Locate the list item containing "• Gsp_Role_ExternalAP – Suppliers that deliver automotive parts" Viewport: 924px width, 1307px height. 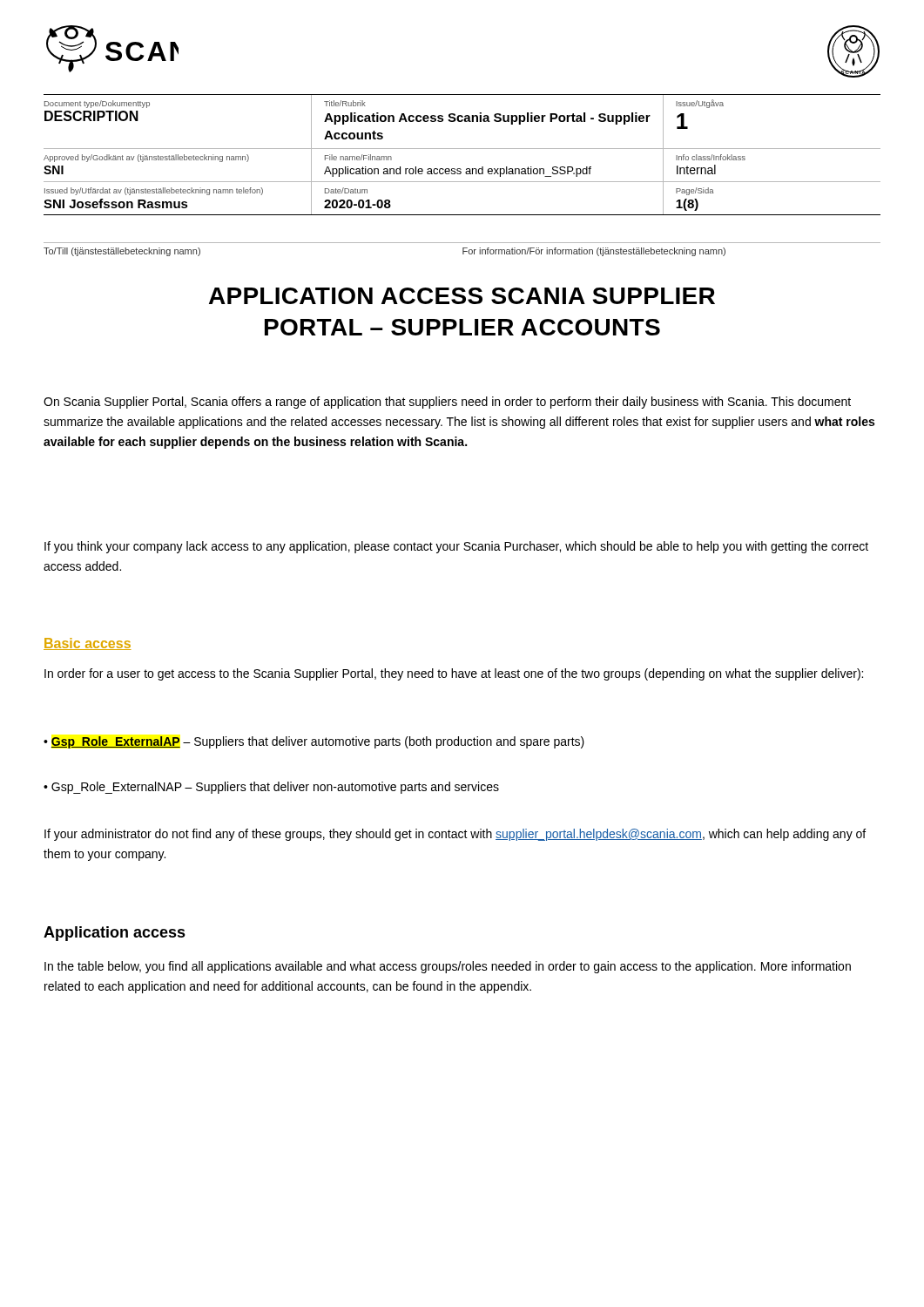tap(314, 742)
